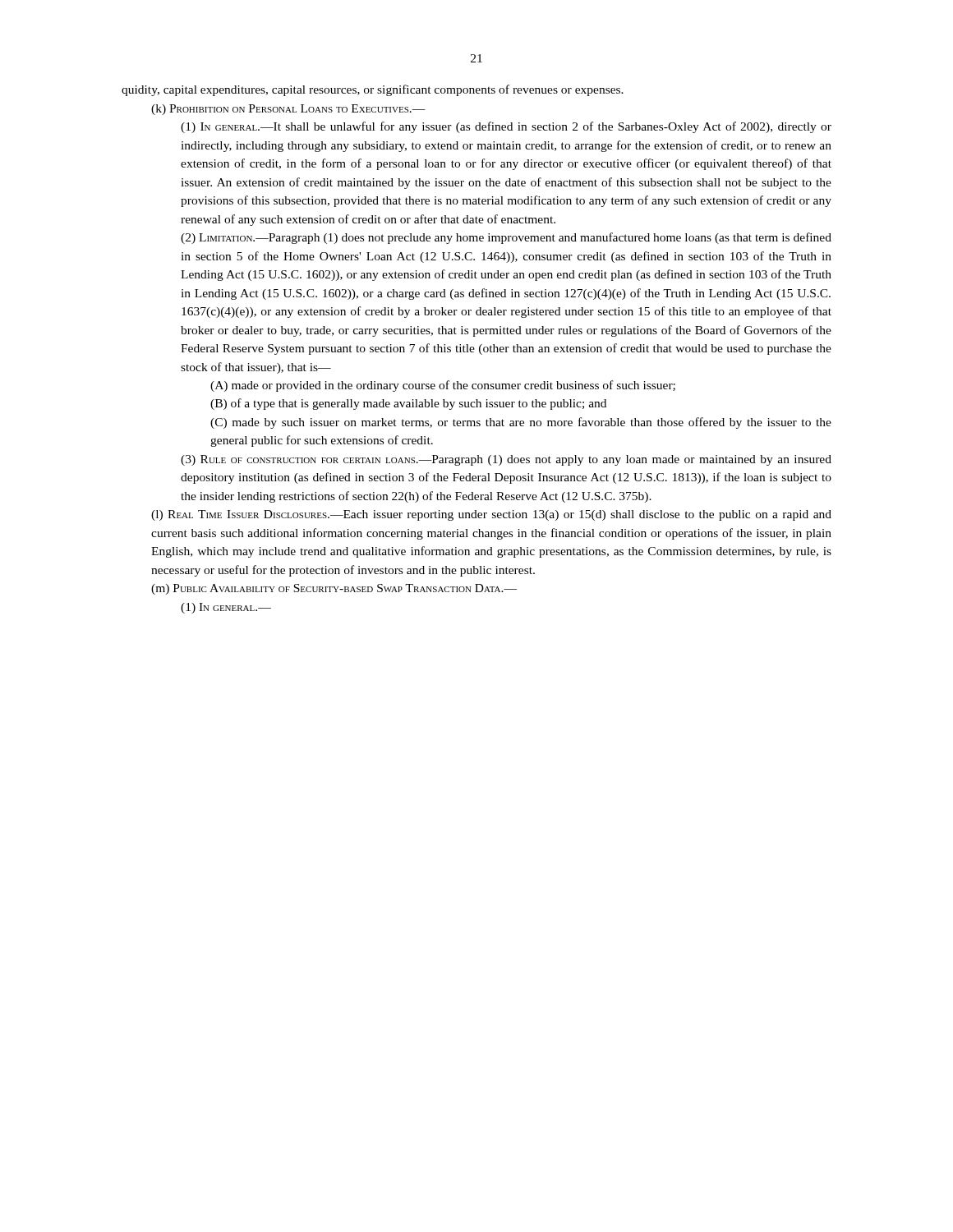The height and width of the screenshot is (1232, 953).
Task: Find the text block with the text "(m) Public Availability of Security-based"
Action: tap(334, 588)
